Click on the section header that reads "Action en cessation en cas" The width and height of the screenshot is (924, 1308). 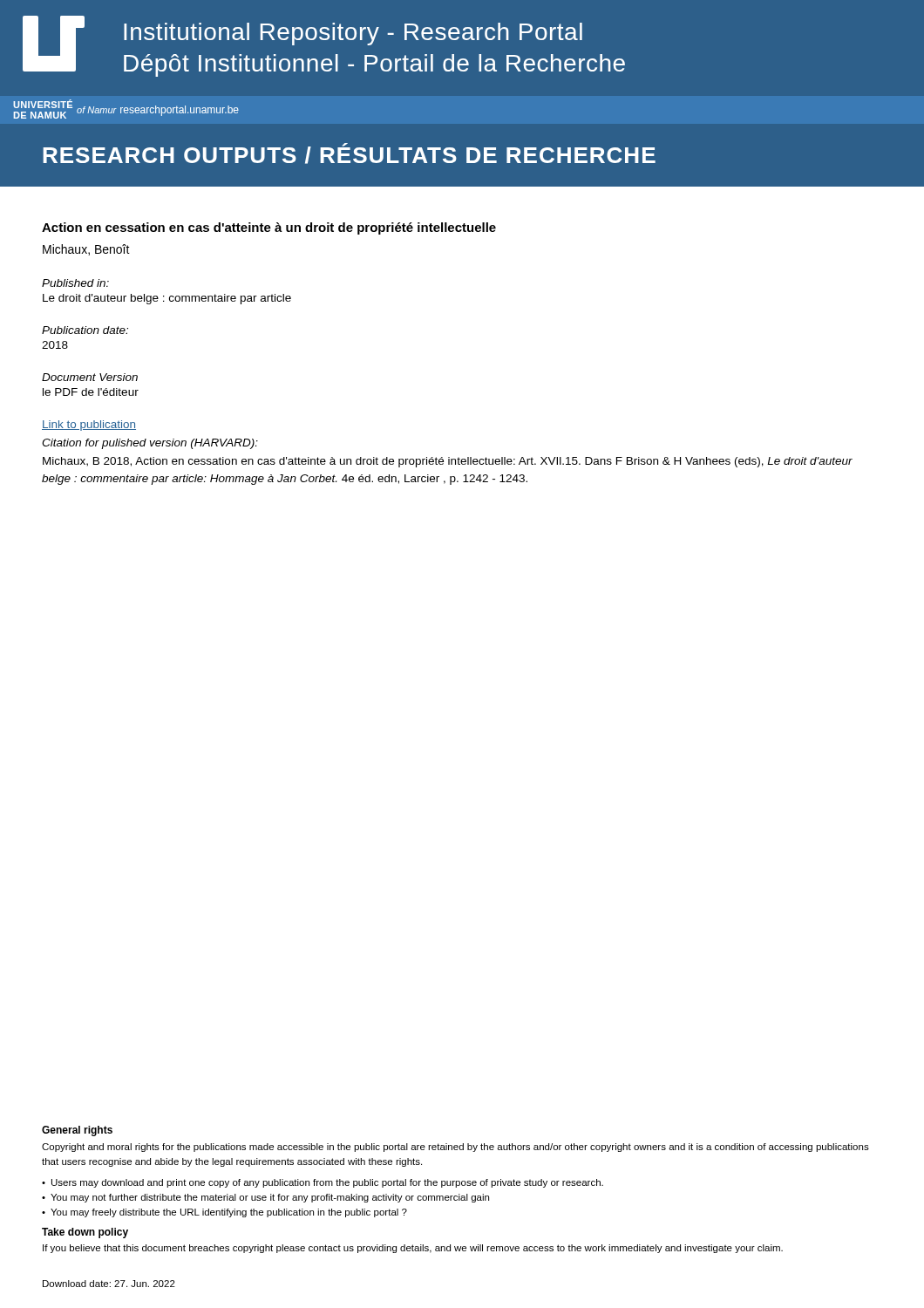click(x=269, y=227)
